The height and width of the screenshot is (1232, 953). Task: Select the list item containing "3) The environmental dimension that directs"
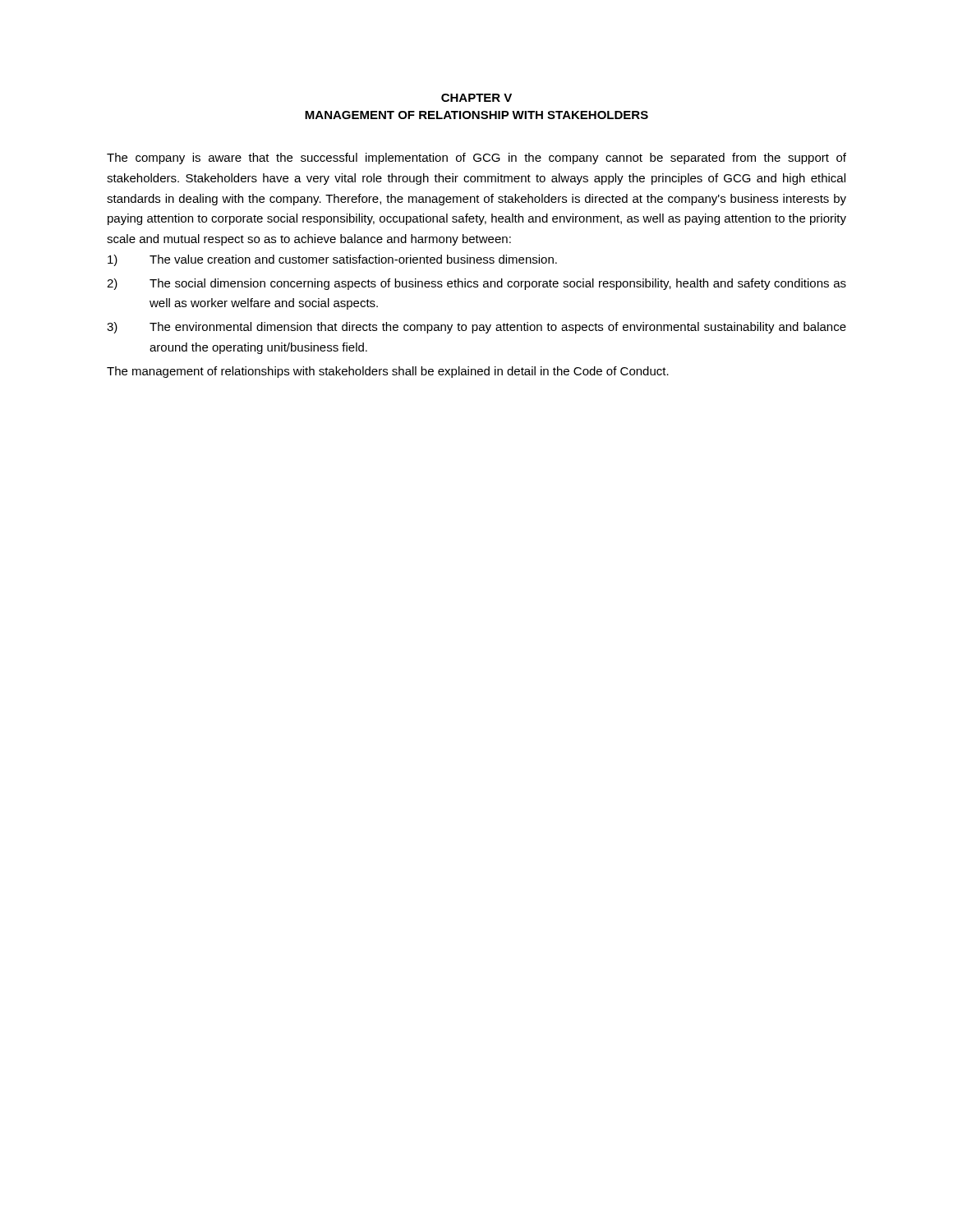click(476, 337)
